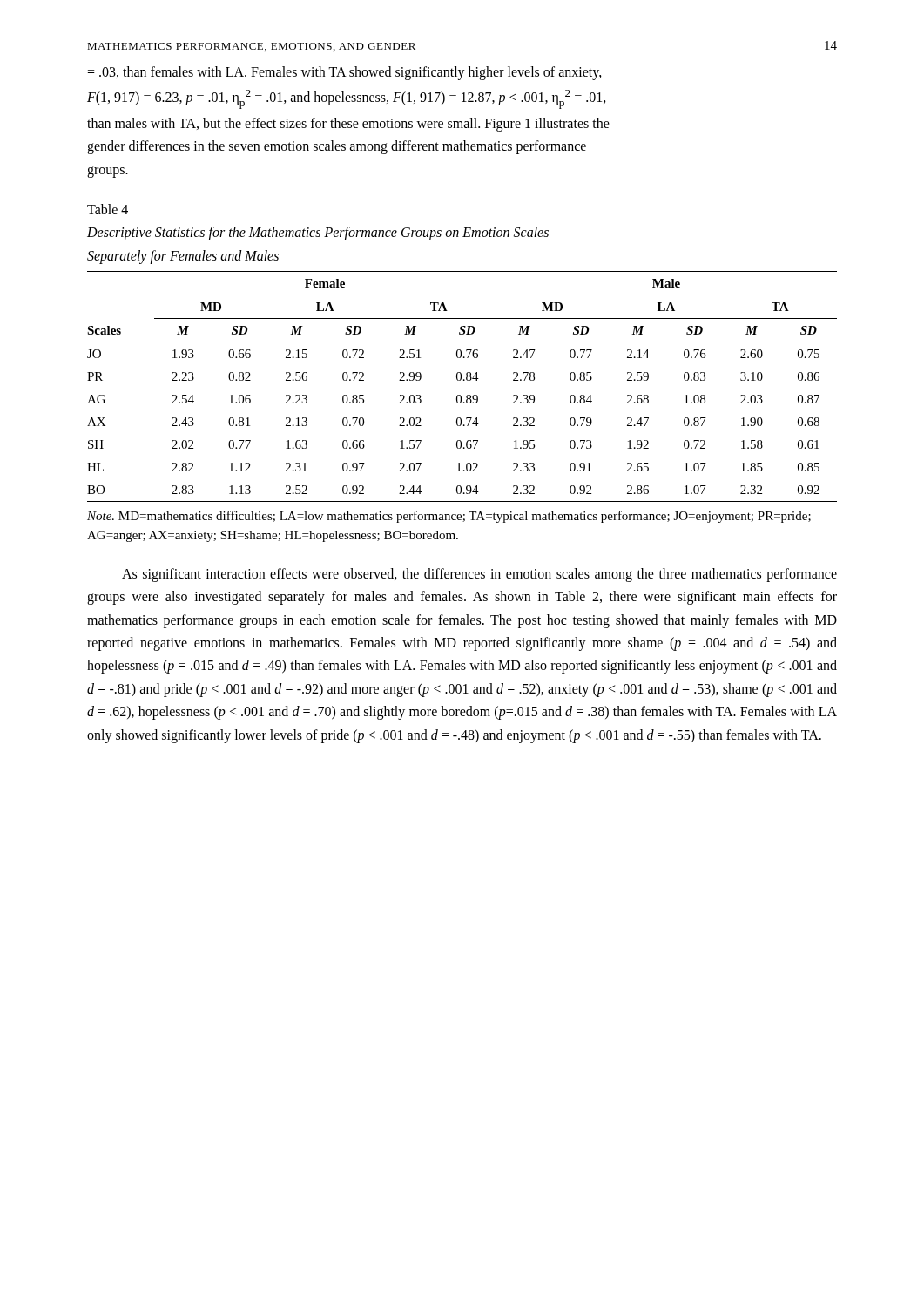Viewport: 924px width, 1307px height.
Task: Locate the block of text that opens with "F(1, 917) = 6.23, p"
Action: pyautogui.click(x=347, y=98)
